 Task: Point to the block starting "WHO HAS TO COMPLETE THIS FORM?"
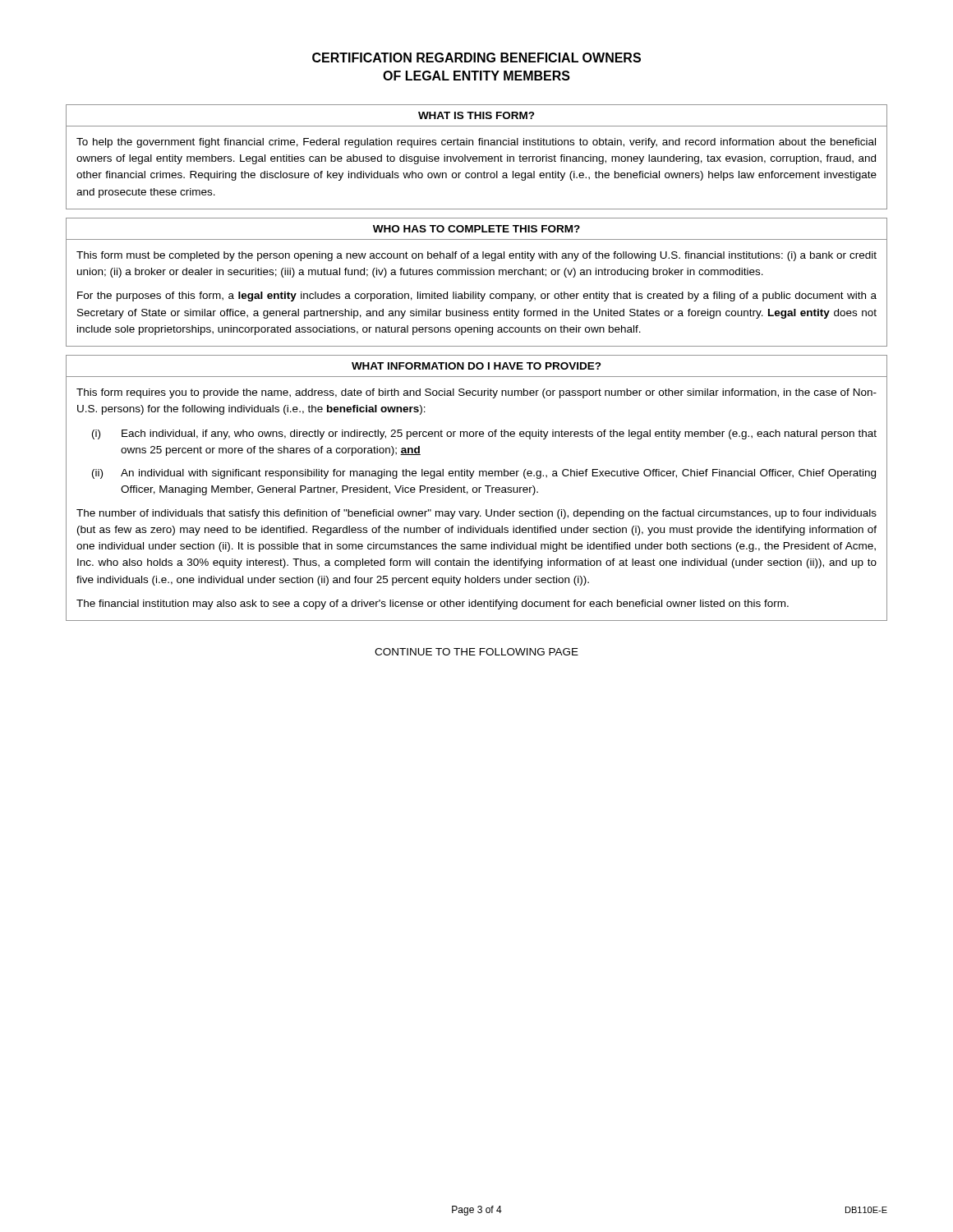pyautogui.click(x=476, y=229)
